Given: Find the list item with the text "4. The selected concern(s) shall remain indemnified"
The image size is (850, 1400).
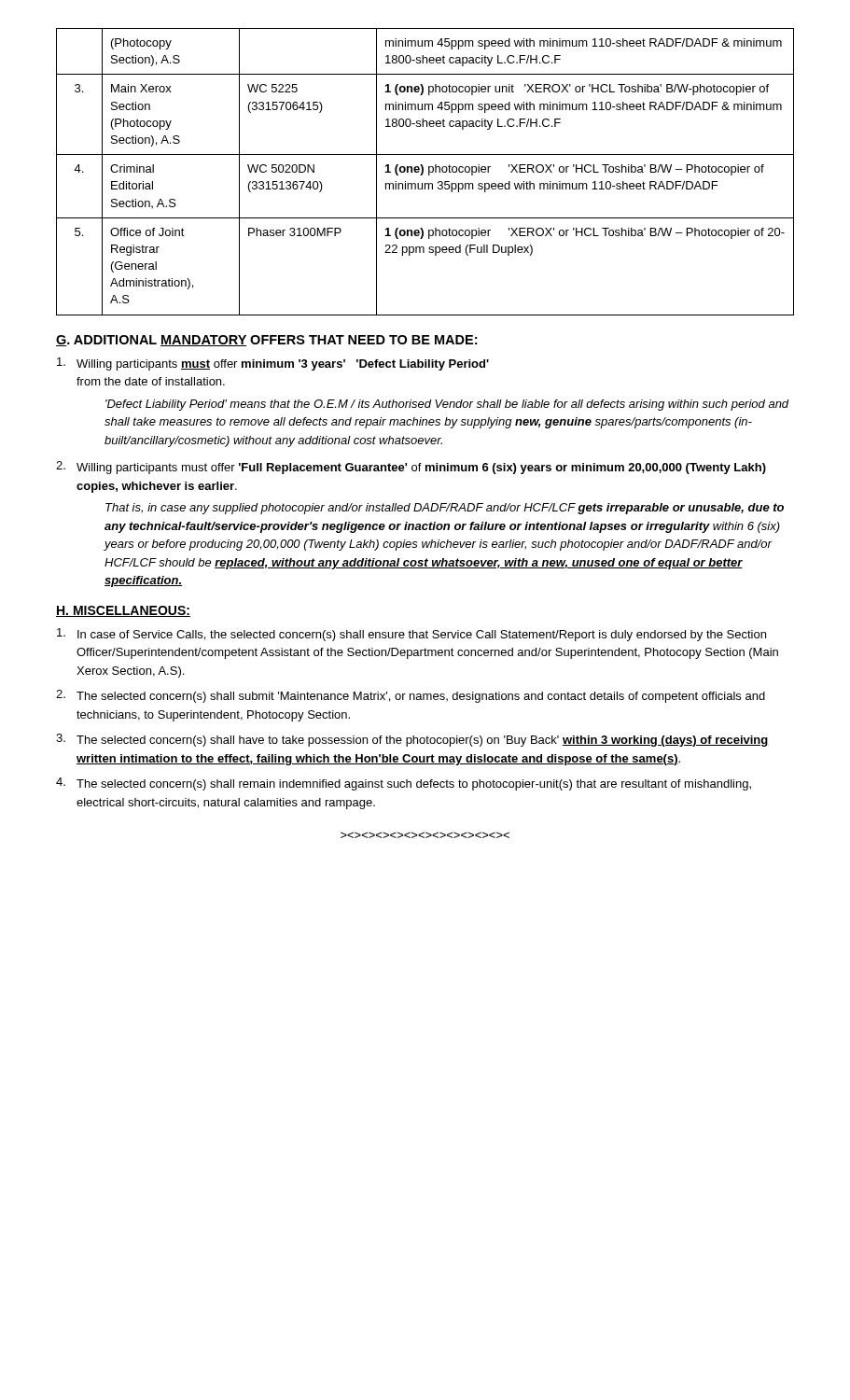Looking at the screenshot, I should pos(425,793).
